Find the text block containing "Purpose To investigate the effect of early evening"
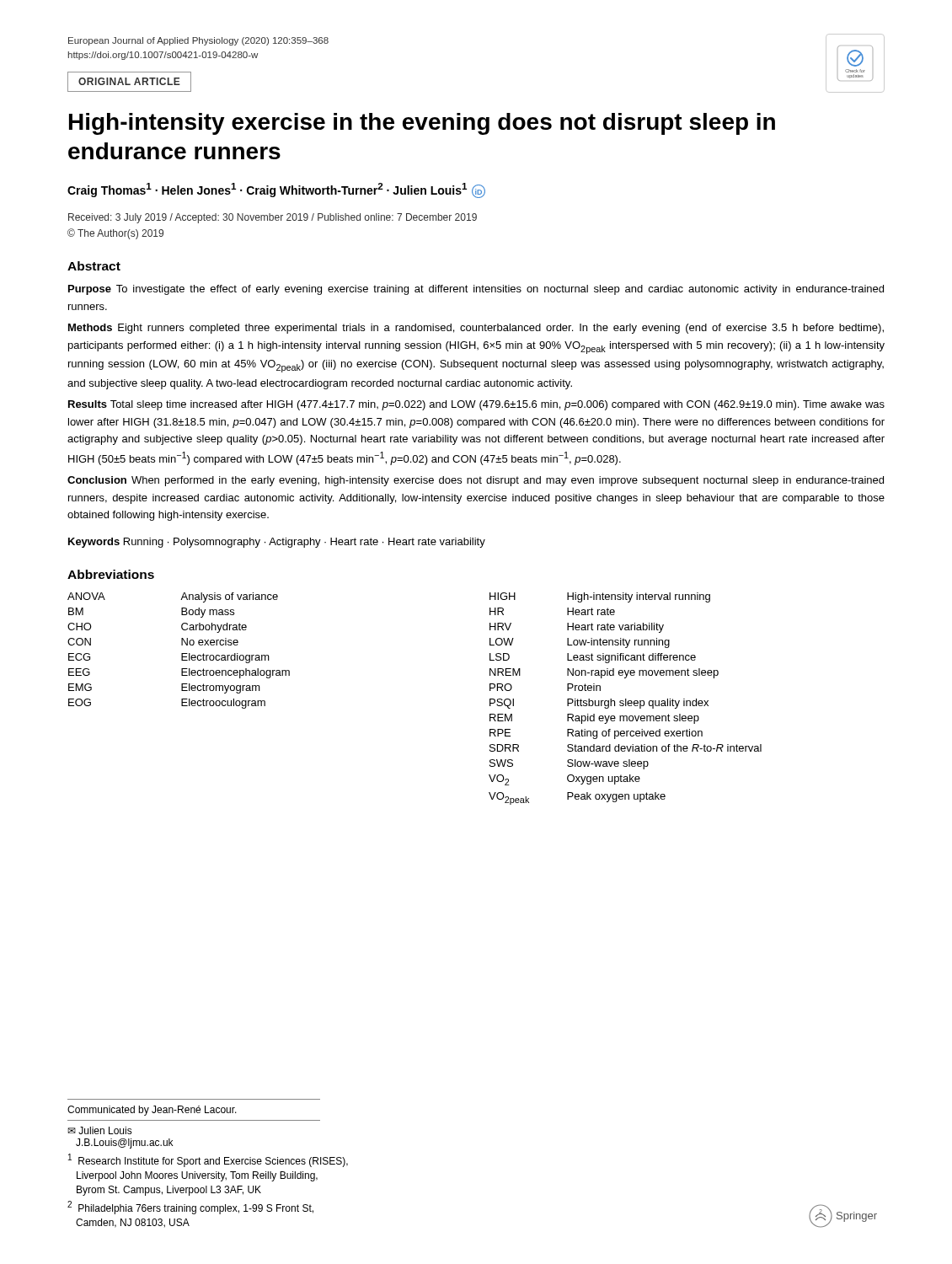Image resolution: width=952 pixels, height=1264 pixels. pos(476,298)
